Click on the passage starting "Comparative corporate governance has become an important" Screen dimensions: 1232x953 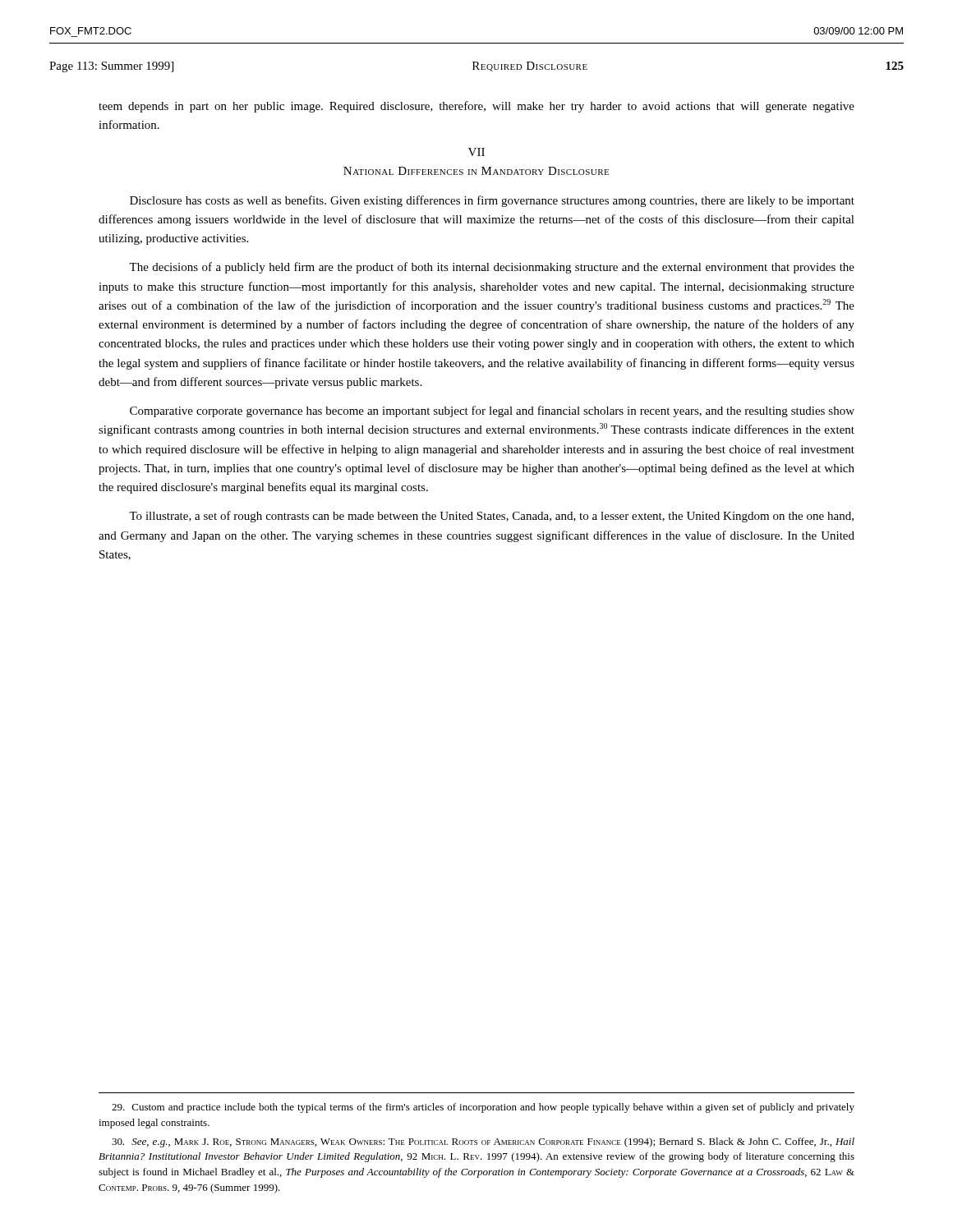476,449
